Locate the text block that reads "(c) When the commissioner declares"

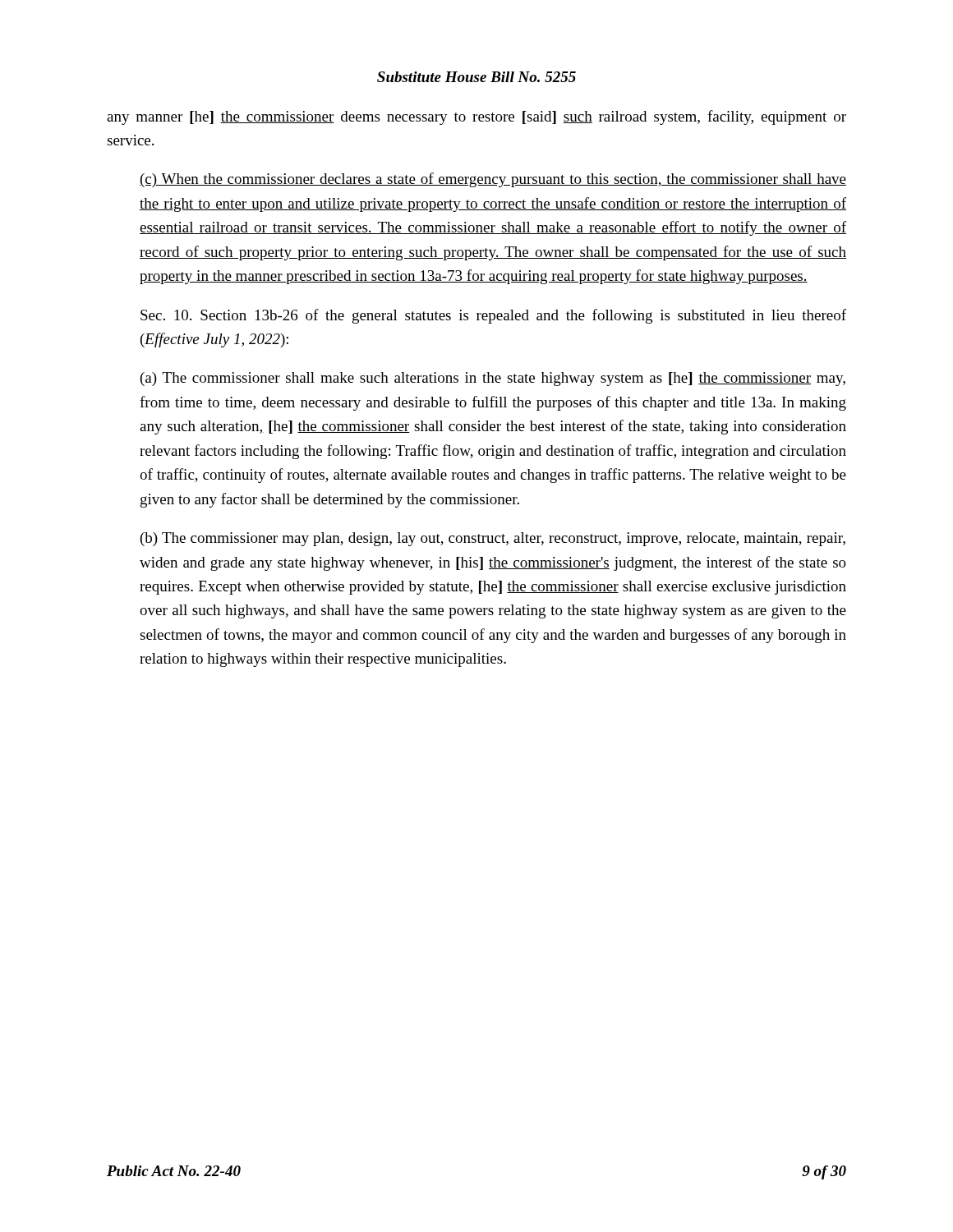tap(493, 227)
